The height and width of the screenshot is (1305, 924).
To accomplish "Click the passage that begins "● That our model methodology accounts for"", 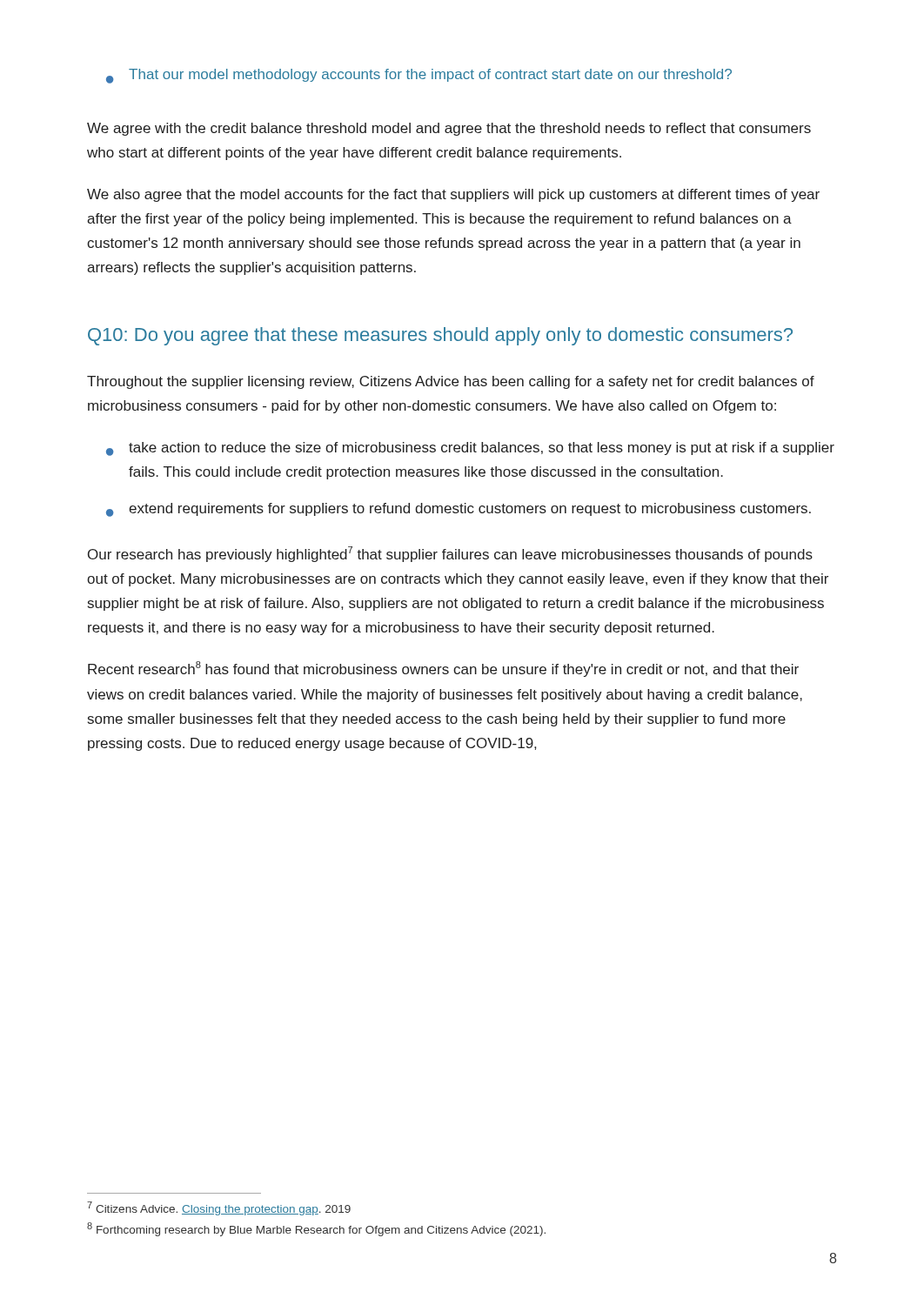I will pos(418,77).
